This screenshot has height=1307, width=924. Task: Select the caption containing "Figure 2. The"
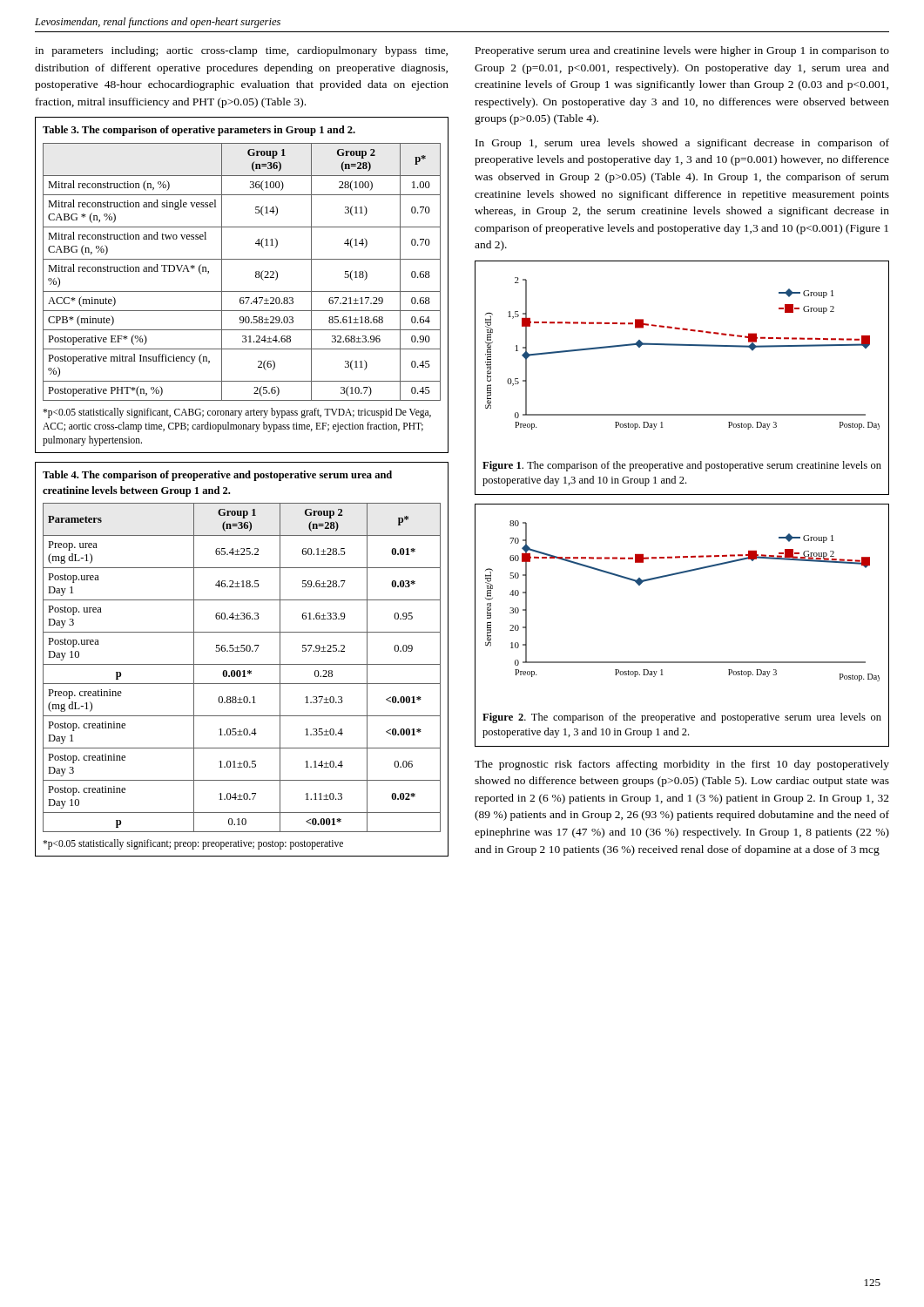(682, 724)
